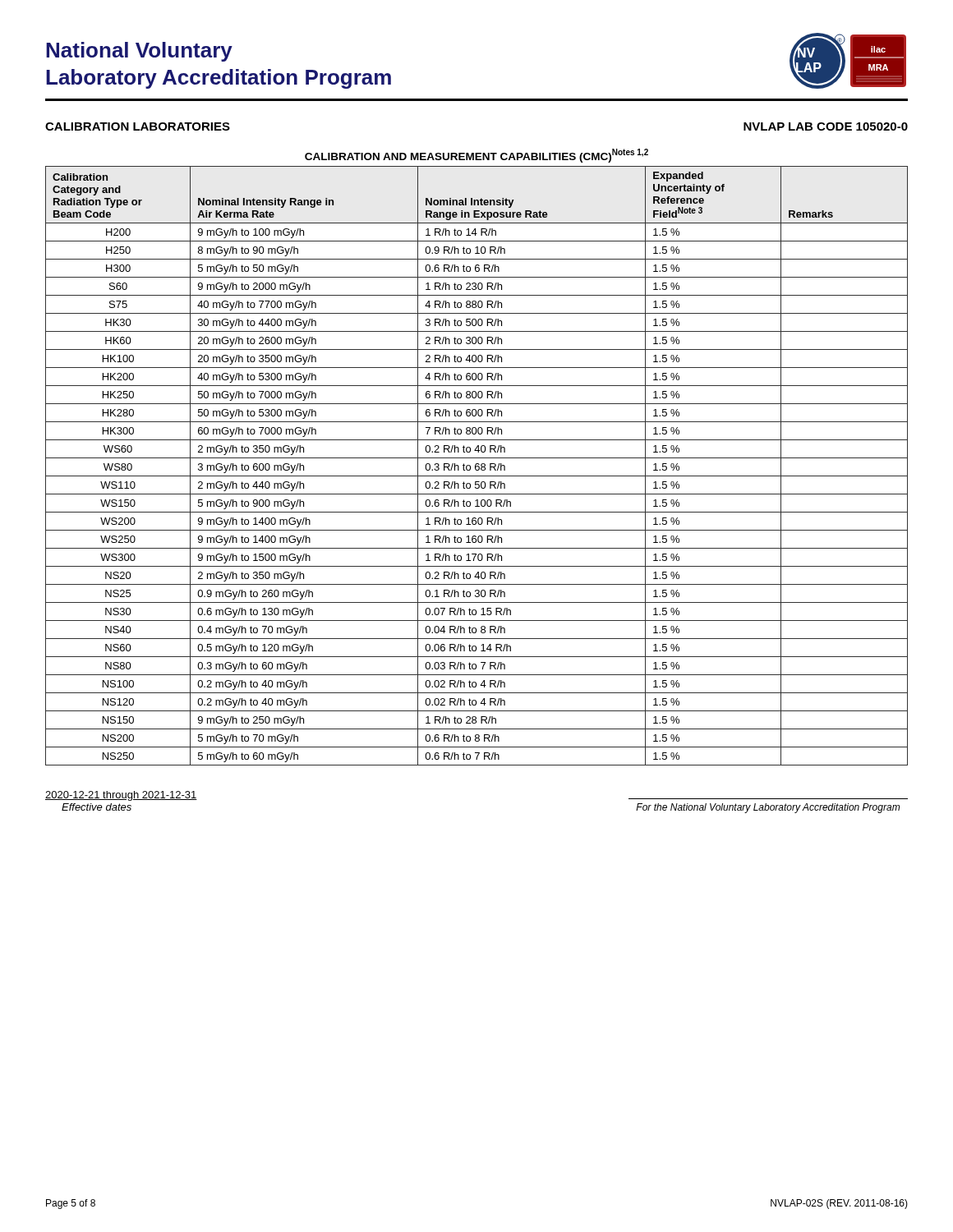Viewport: 953px width, 1232px height.
Task: Find the text block that reads "2020-12-21 through 2021-12-31"
Action: 121,801
